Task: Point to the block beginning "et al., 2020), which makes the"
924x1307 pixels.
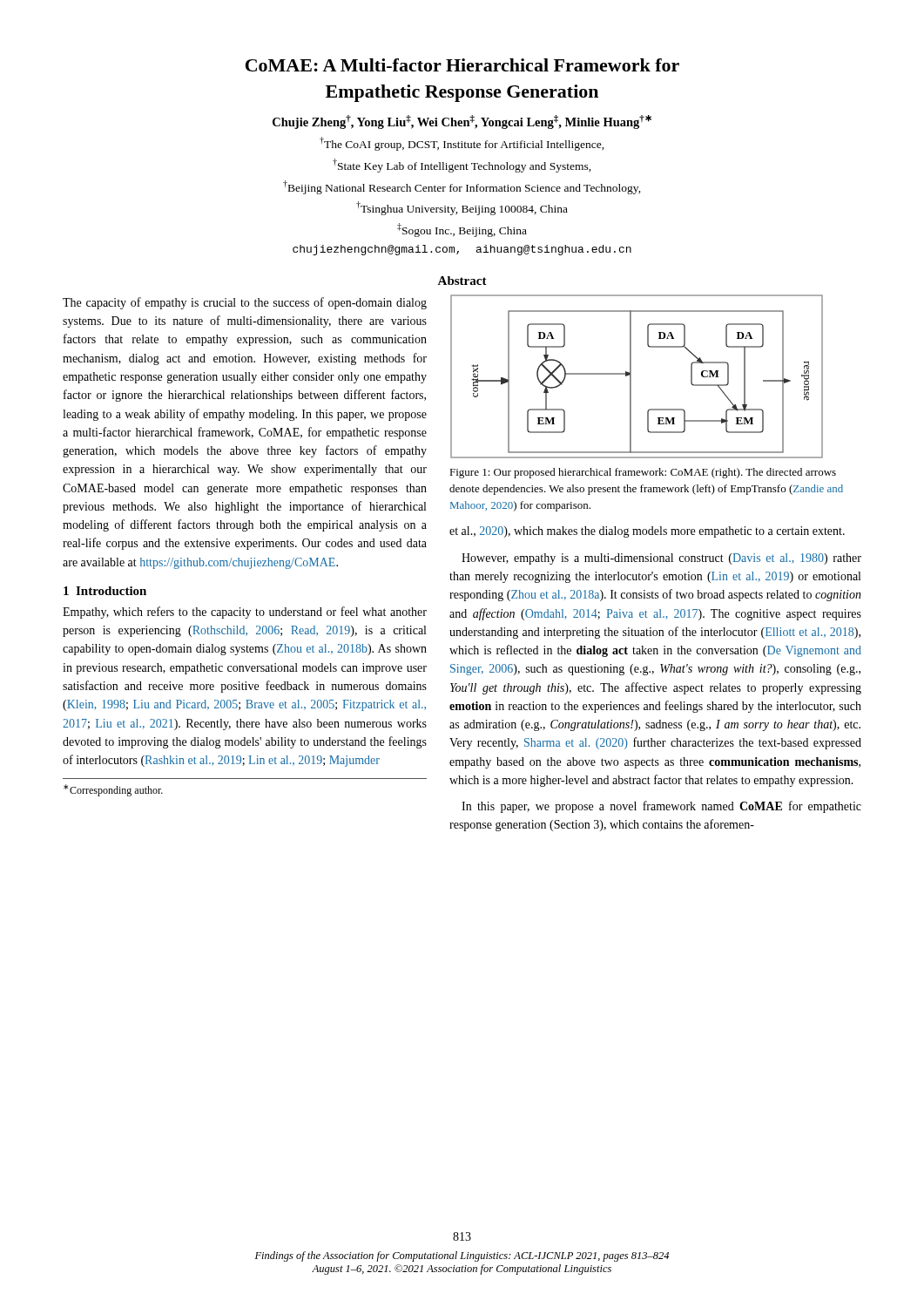Action: (647, 532)
